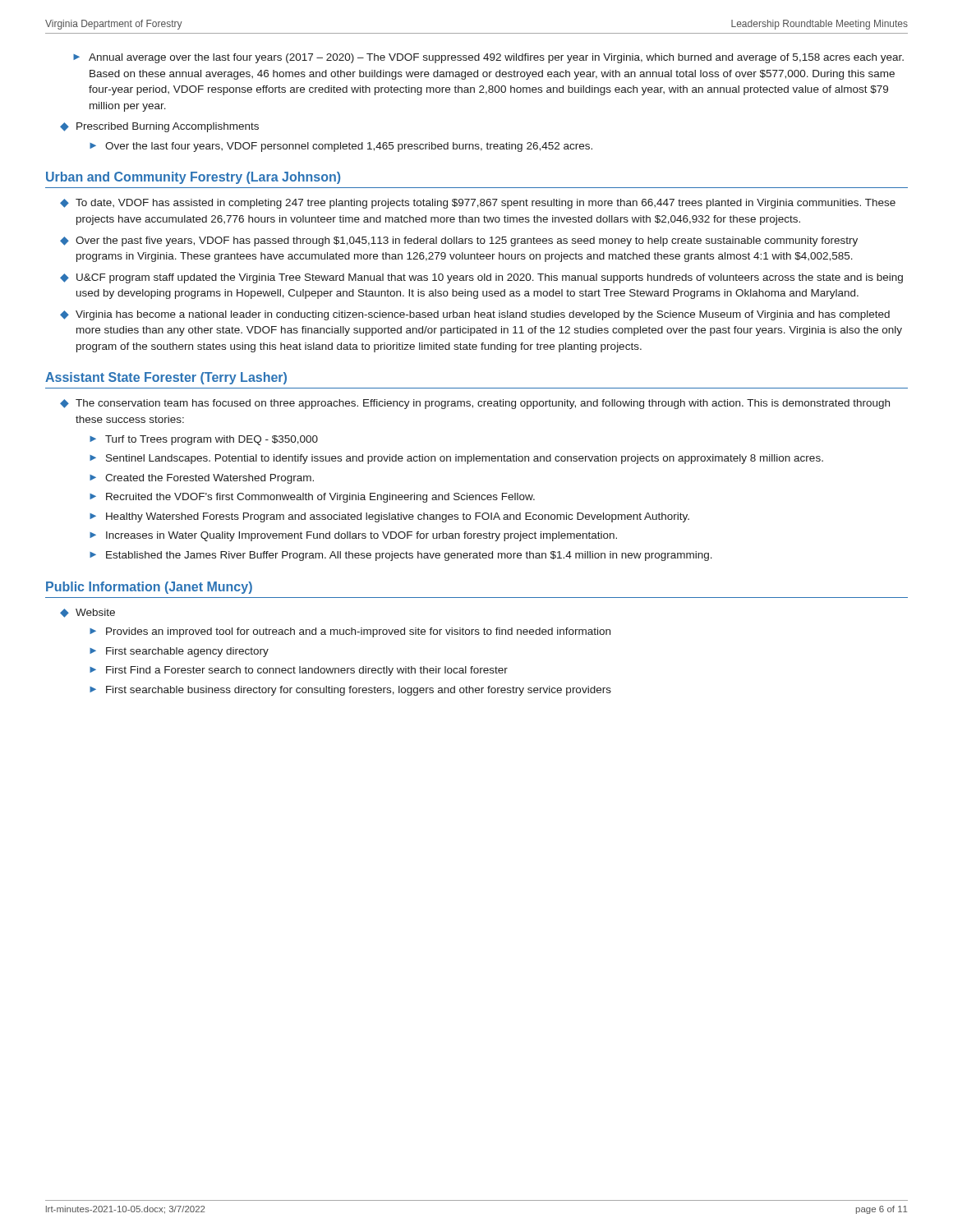Viewport: 953px width, 1232px height.
Task: Locate the list item with the text "► Recruited the VDOF's first Commonwealth of Virginia"
Action: tap(498, 497)
